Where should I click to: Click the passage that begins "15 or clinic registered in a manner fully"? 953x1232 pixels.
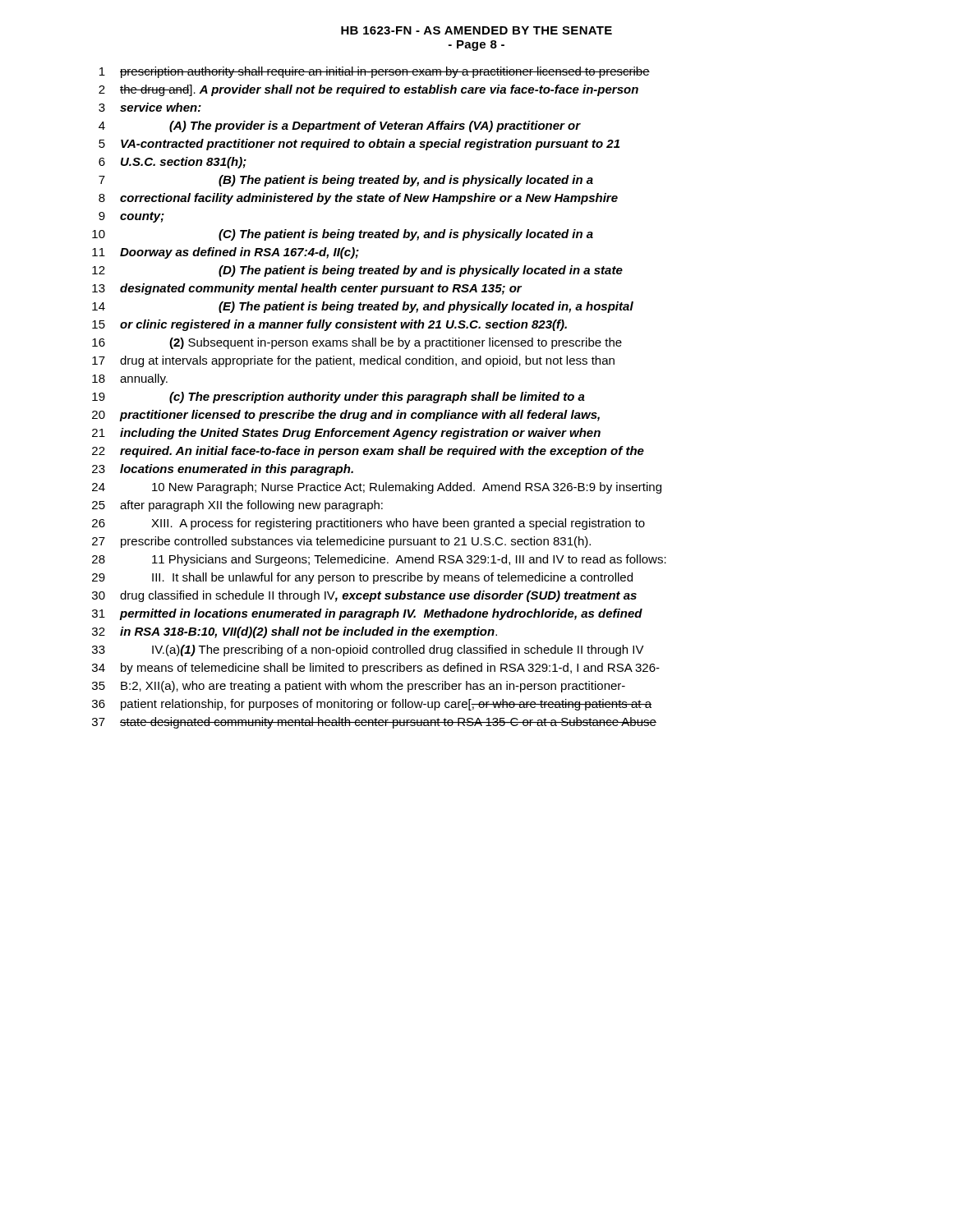(481, 324)
